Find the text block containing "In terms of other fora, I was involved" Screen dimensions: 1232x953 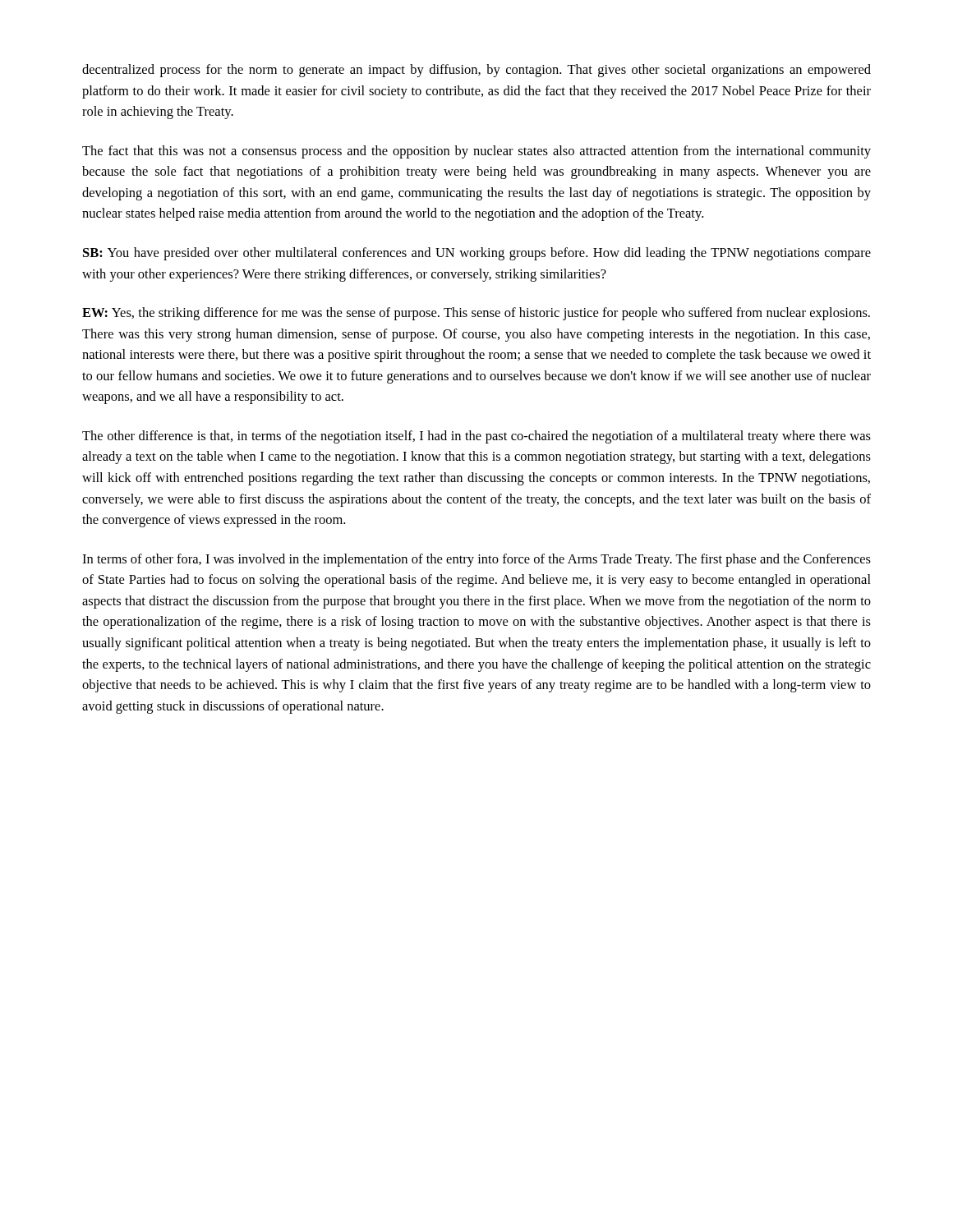coord(476,632)
